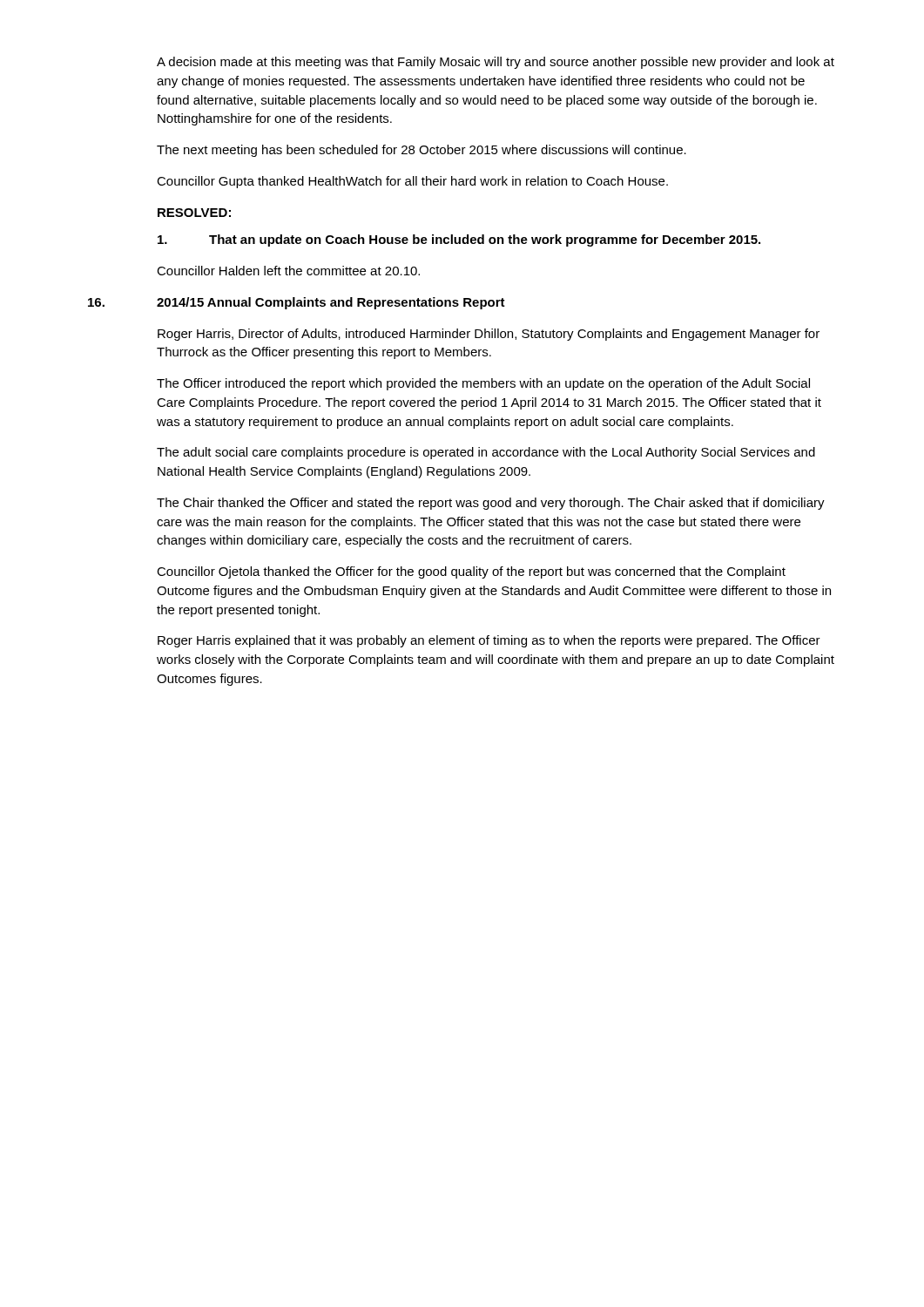Find the section header containing "16. 2014/15 Annual Complaints and Representations"
Screen dimensions: 1307x924
(x=462, y=302)
